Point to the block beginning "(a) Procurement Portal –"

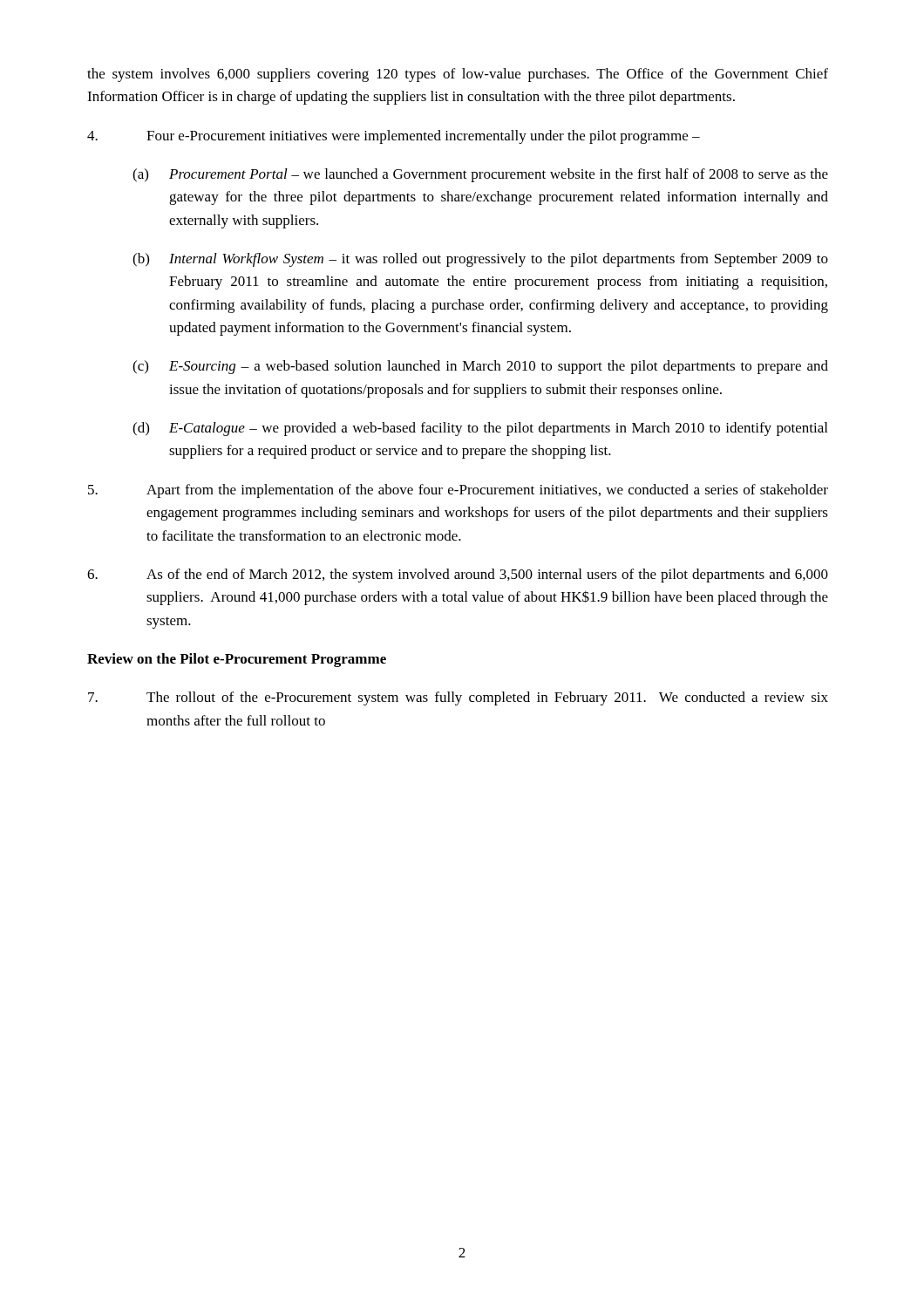(x=480, y=198)
